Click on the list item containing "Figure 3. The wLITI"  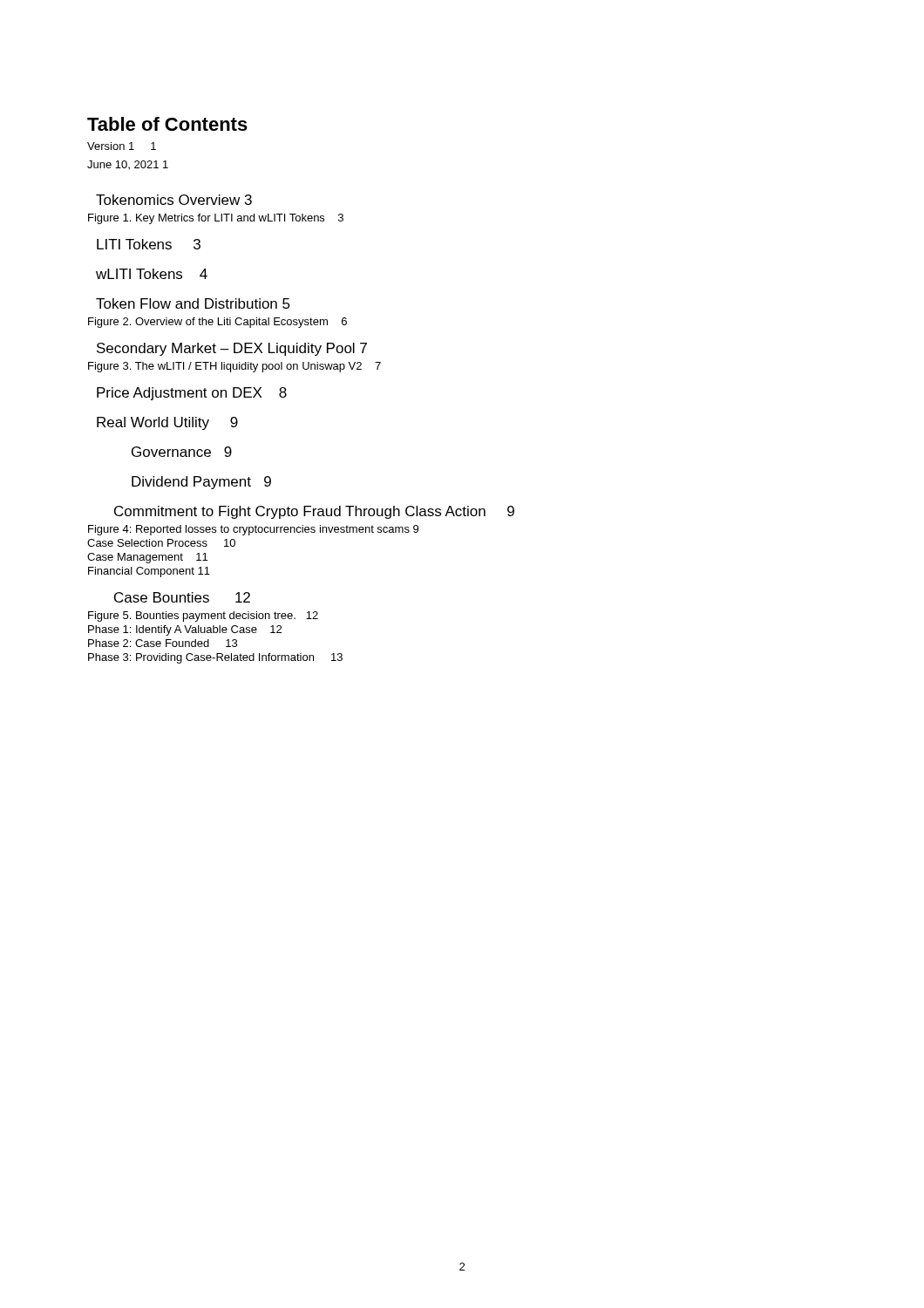coord(234,365)
